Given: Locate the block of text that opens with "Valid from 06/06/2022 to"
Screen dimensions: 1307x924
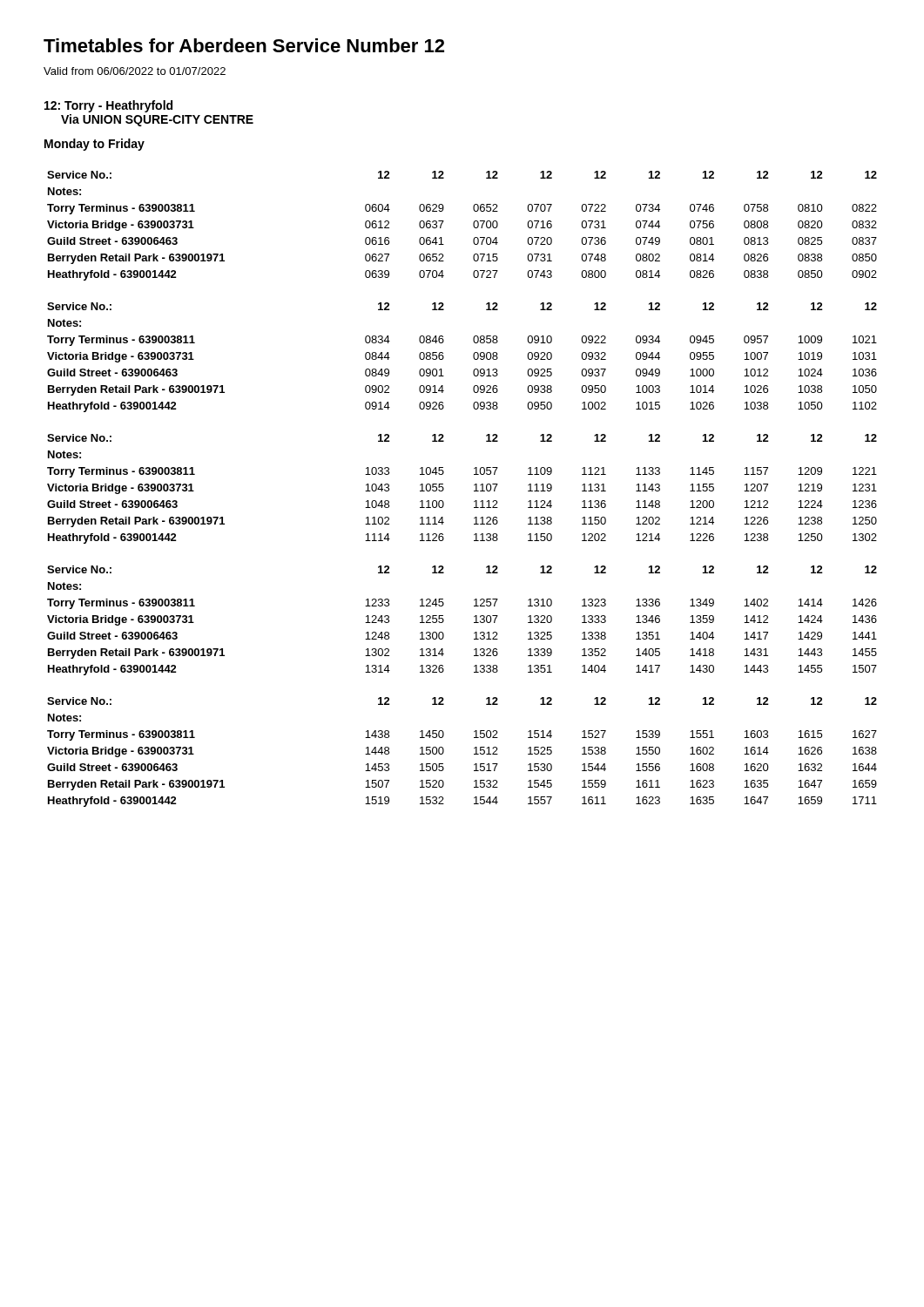Looking at the screenshot, I should pyautogui.click(x=135, y=71).
